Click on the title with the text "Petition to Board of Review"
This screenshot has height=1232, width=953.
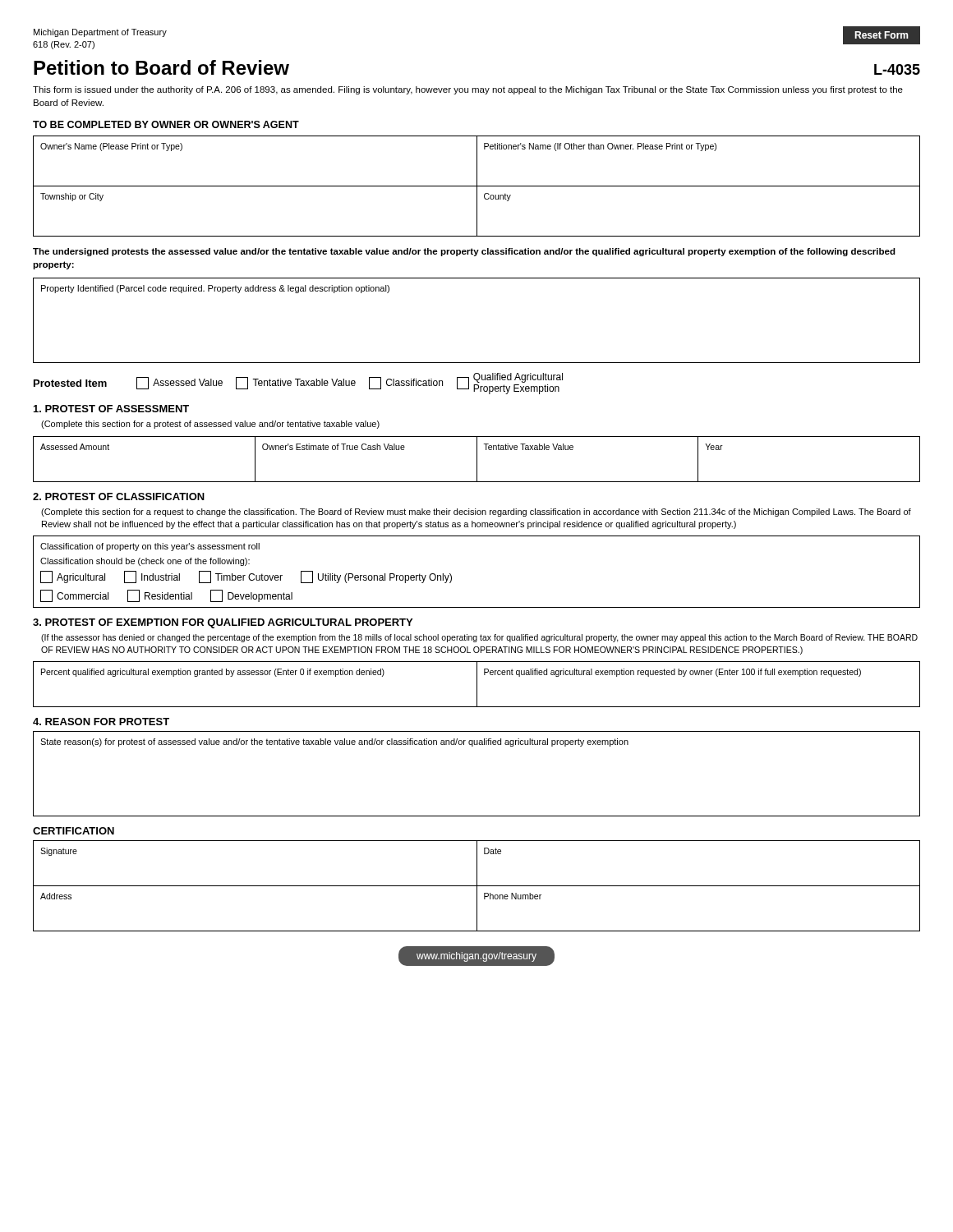[161, 68]
